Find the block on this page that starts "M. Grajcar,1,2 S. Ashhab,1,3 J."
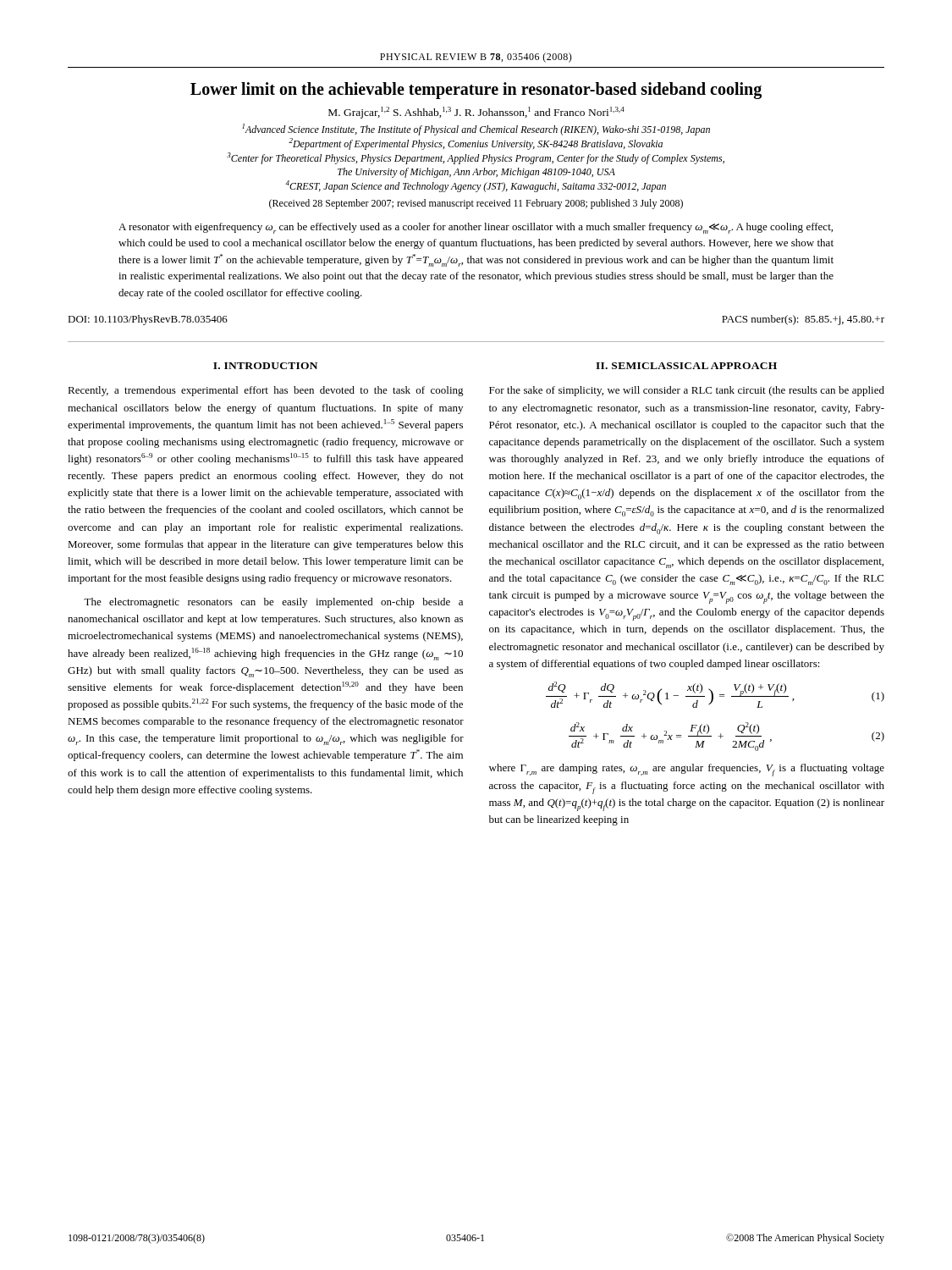 (476, 112)
